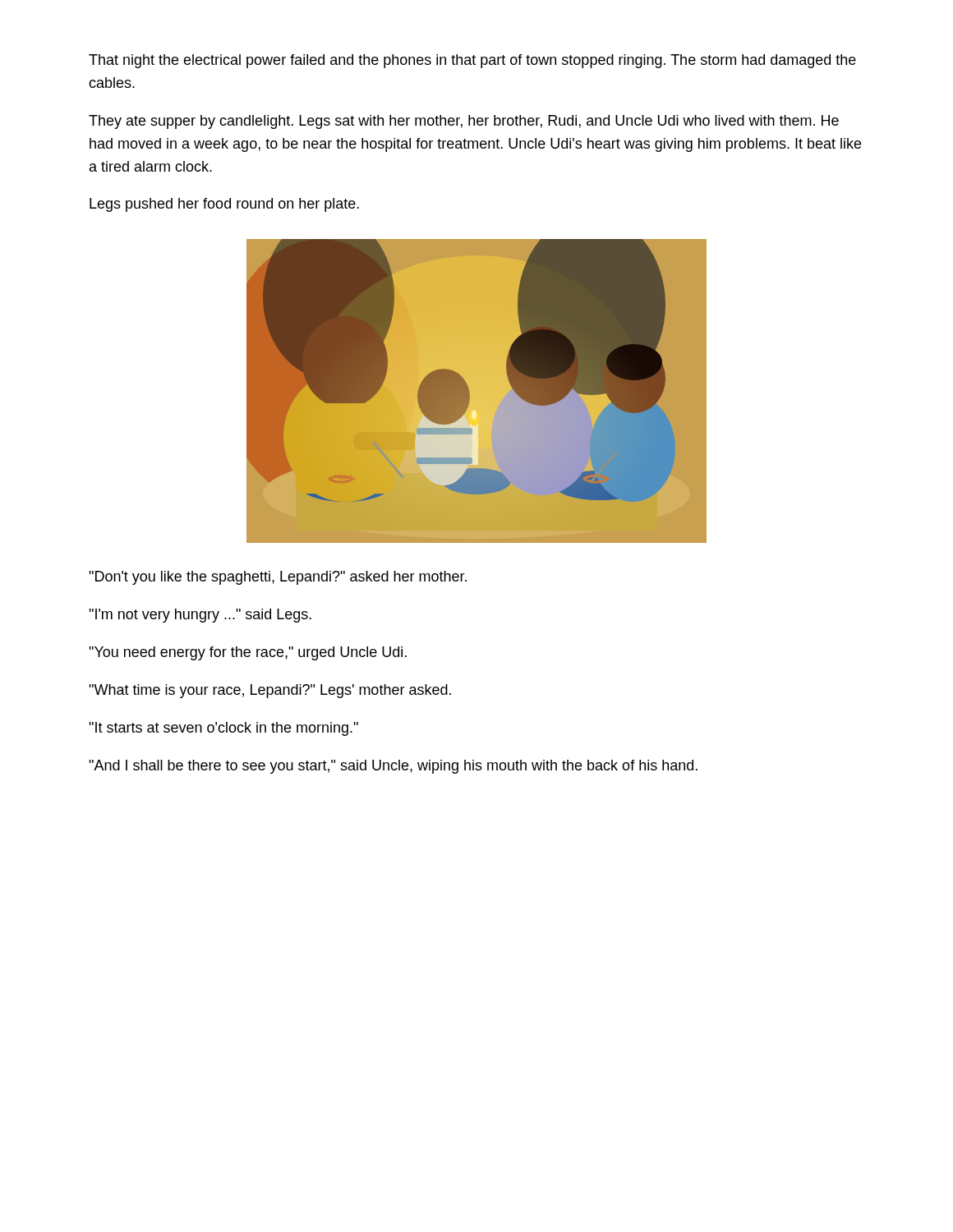Viewport: 953px width, 1232px height.
Task: Point to the text block starting "That night the electrical"
Action: (x=472, y=71)
